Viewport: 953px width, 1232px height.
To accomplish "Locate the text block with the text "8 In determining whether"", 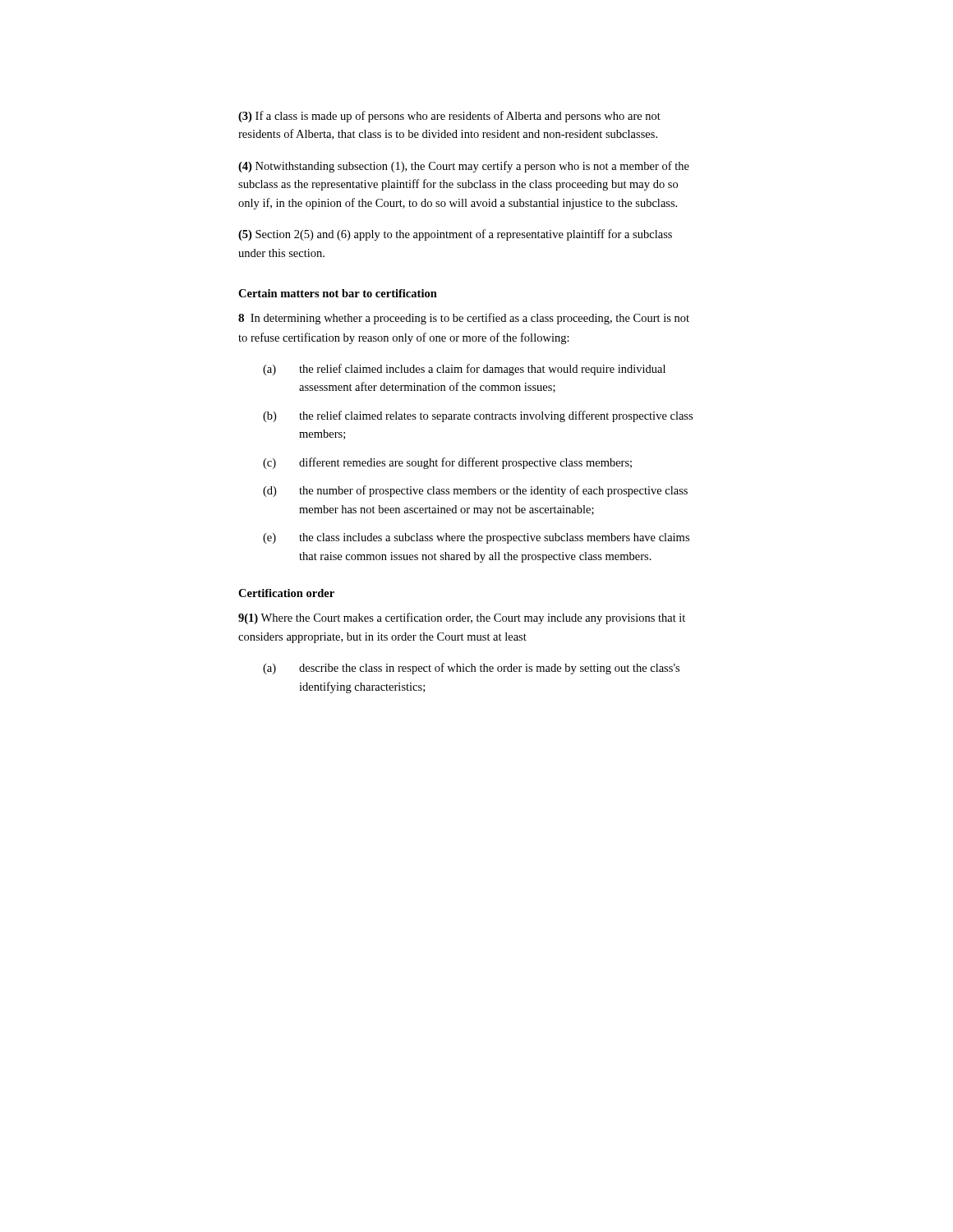I will [x=464, y=328].
